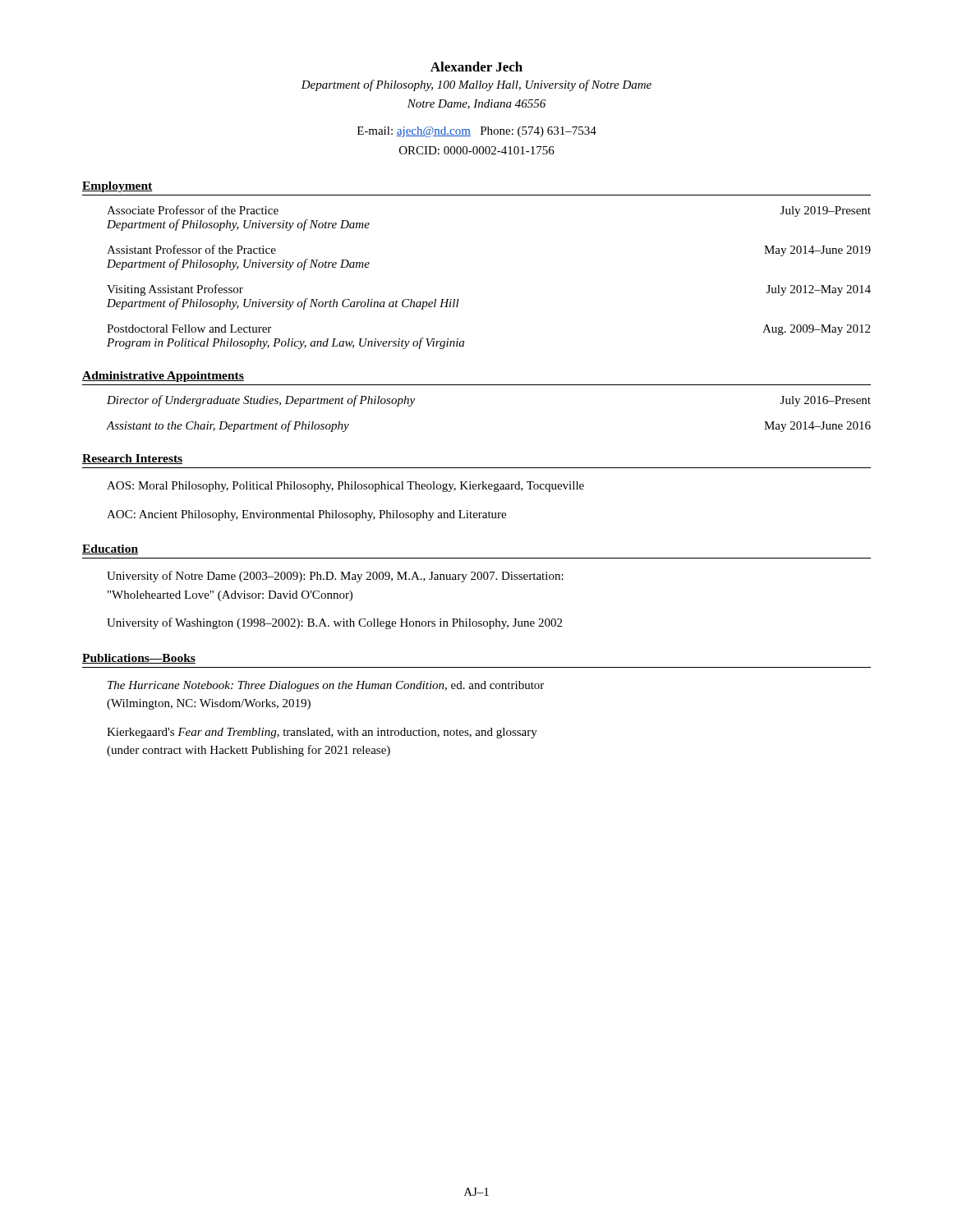Point to the block beginning "Postdoctoral Fellow and Lecturer Program in Political Philosophy,"
This screenshot has width=953, height=1232.
pyautogui.click(x=189, y=330)
